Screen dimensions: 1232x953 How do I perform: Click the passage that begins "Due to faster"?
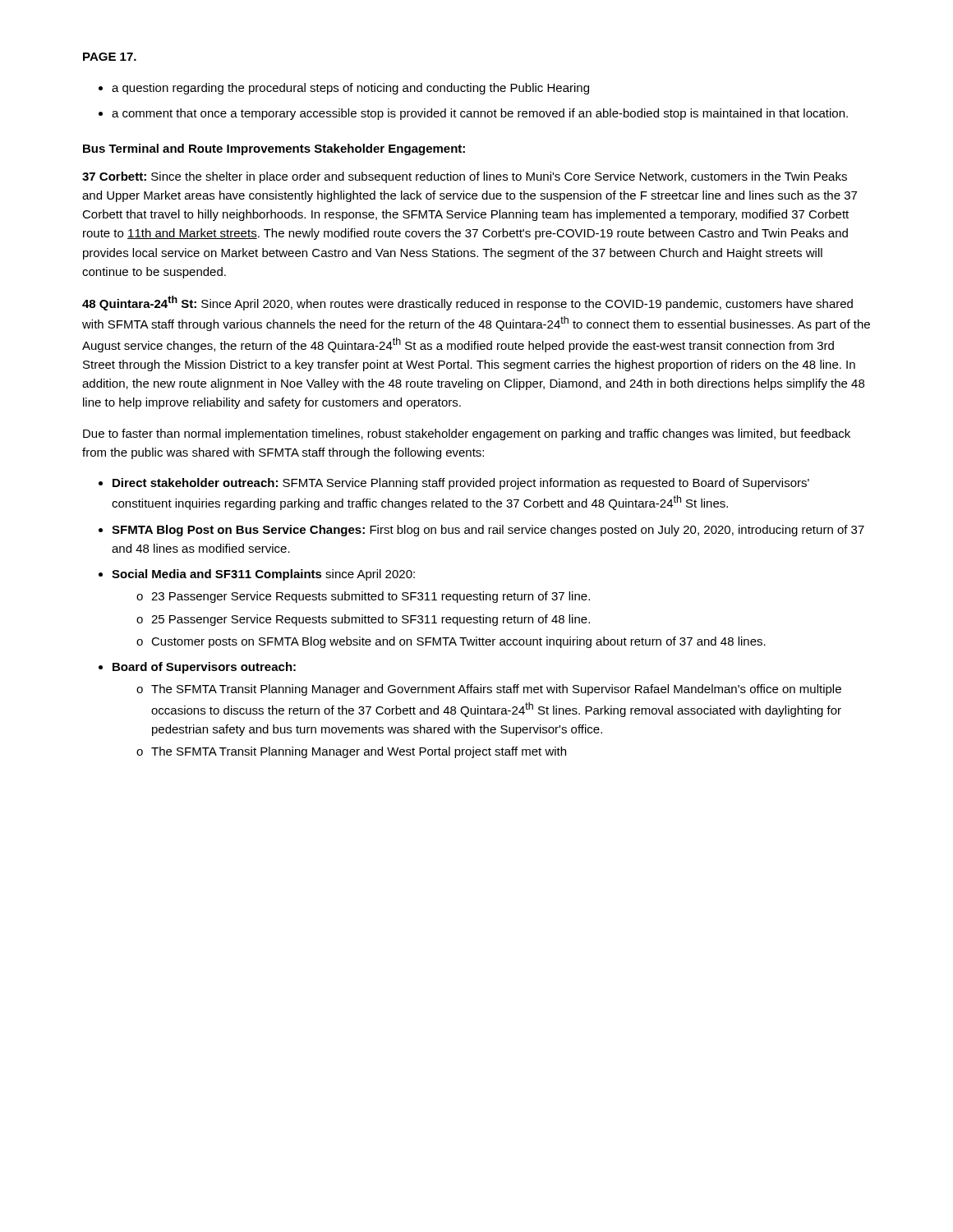tap(466, 442)
